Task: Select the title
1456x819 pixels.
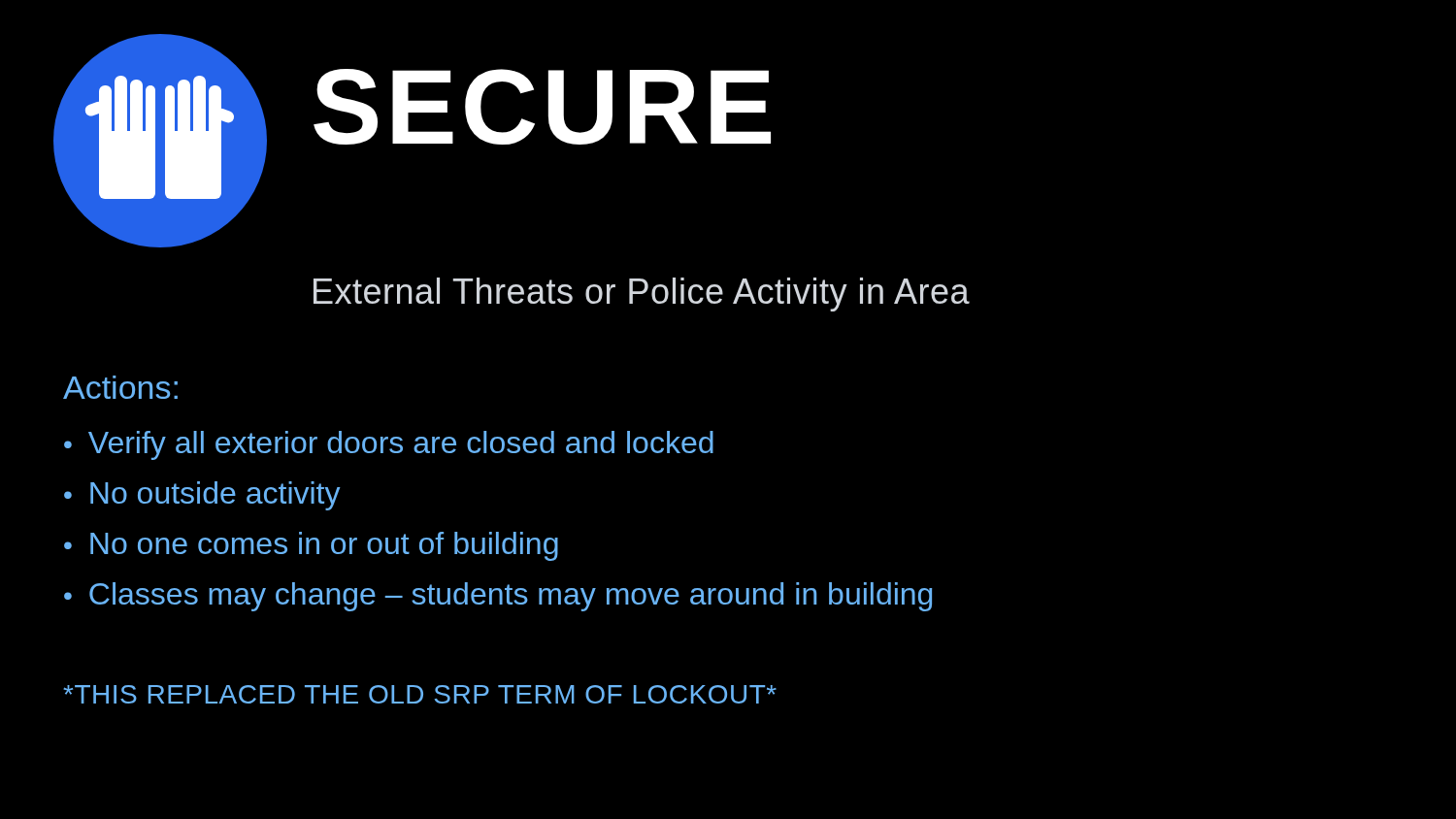Action: pos(545,107)
